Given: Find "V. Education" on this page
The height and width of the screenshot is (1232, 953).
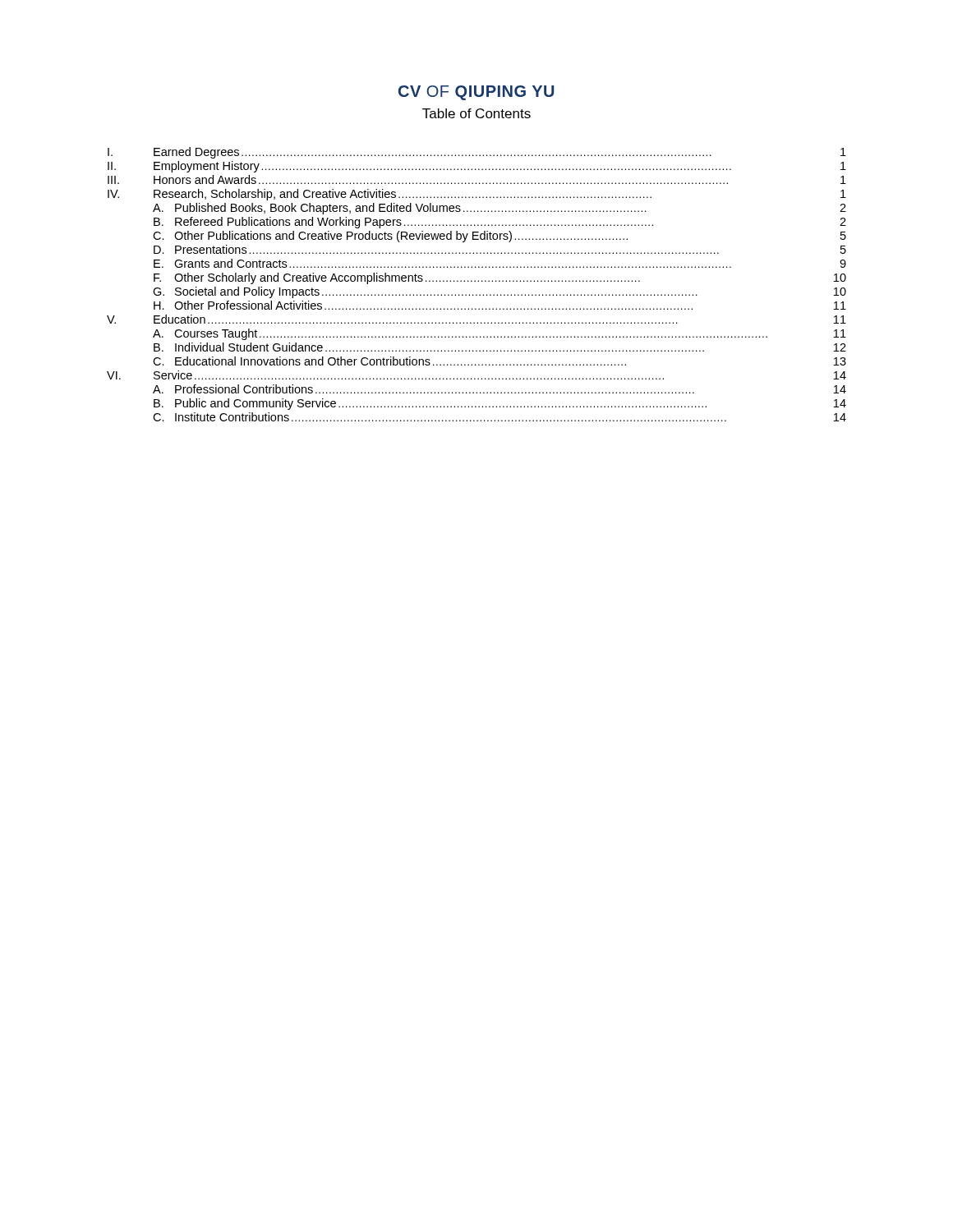Looking at the screenshot, I should coord(476,320).
